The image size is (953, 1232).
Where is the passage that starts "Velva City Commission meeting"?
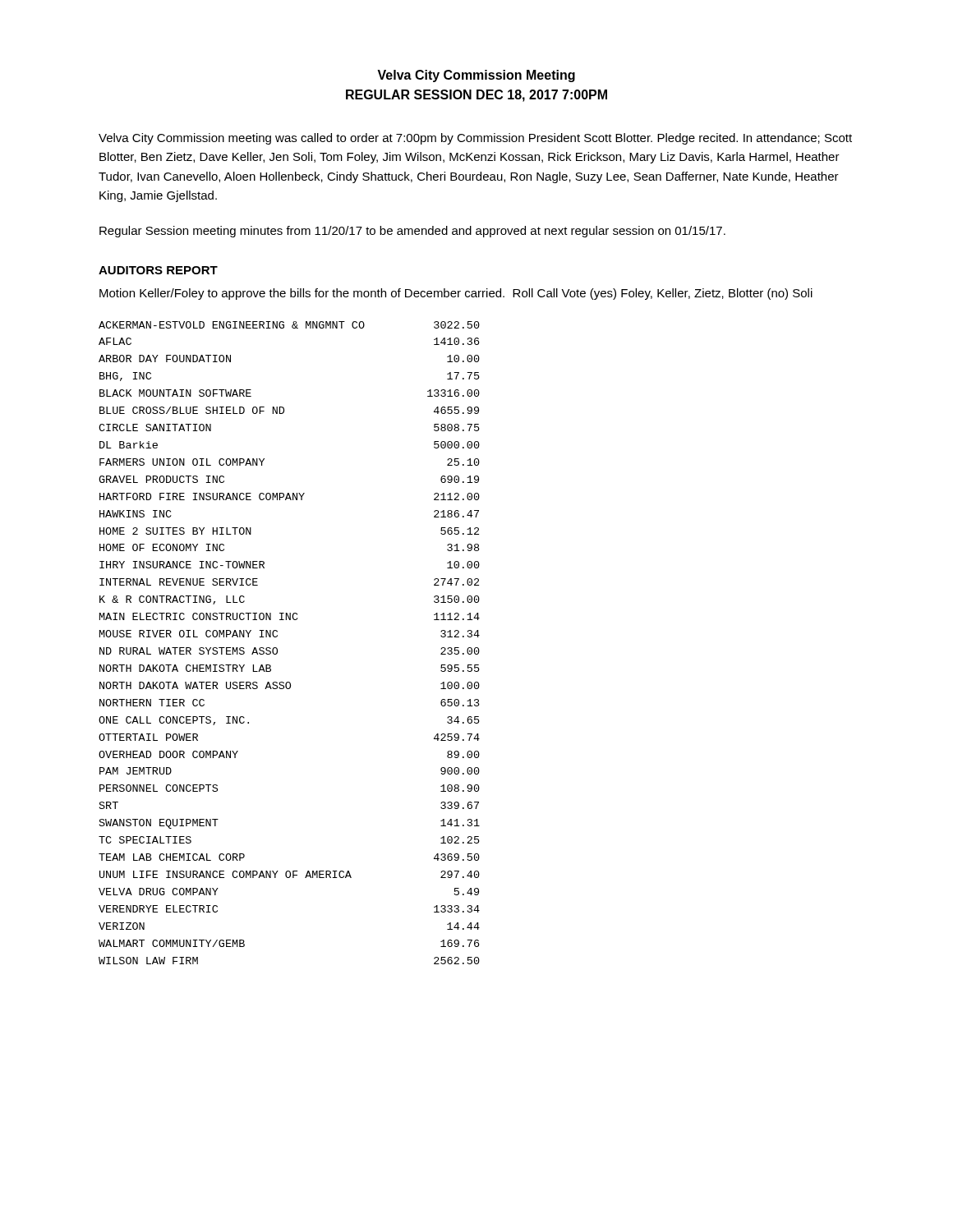click(x=475, y=166)
